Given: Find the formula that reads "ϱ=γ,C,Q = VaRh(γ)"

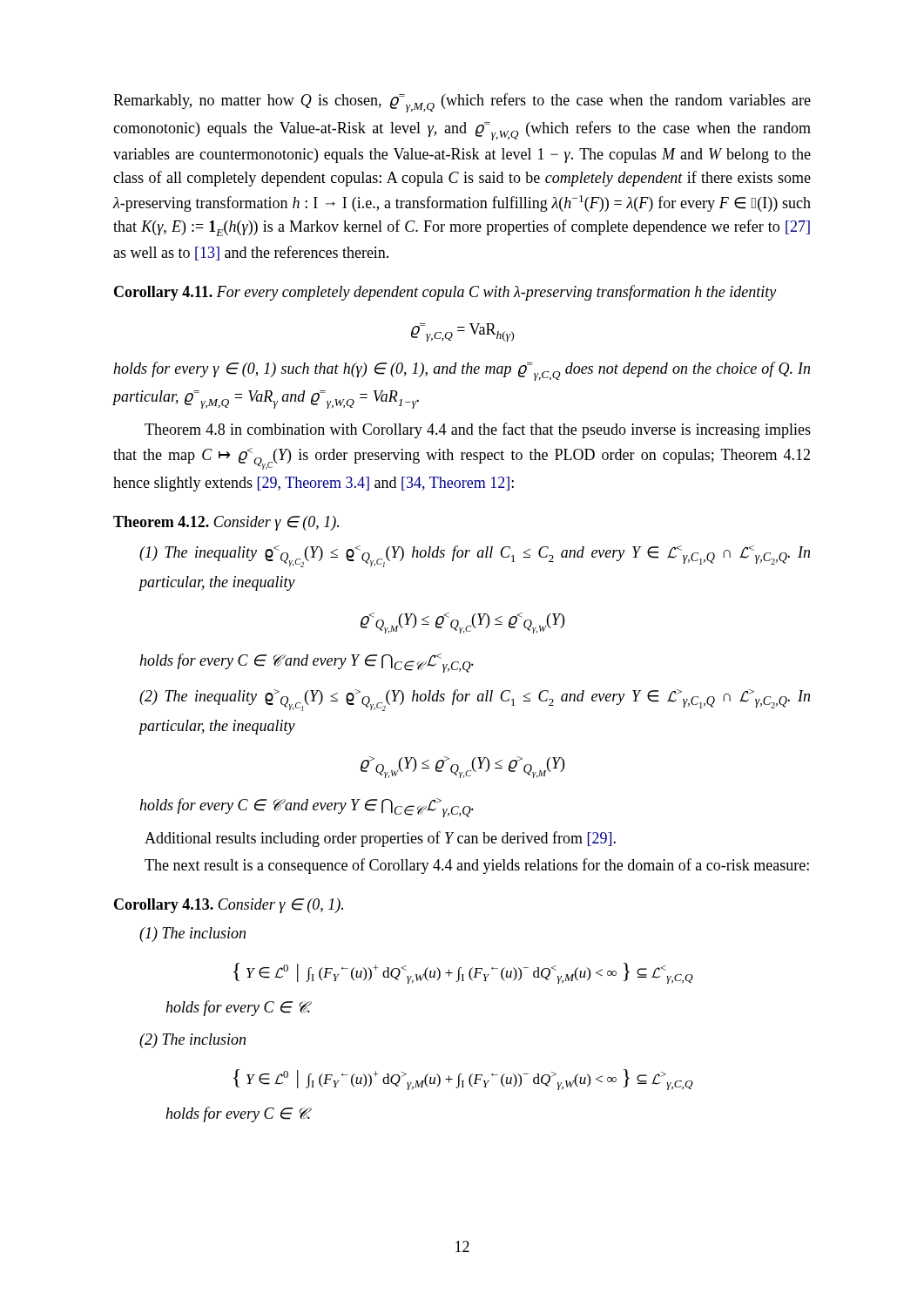Looking at the screenshot, I should [x=462, y=329].
